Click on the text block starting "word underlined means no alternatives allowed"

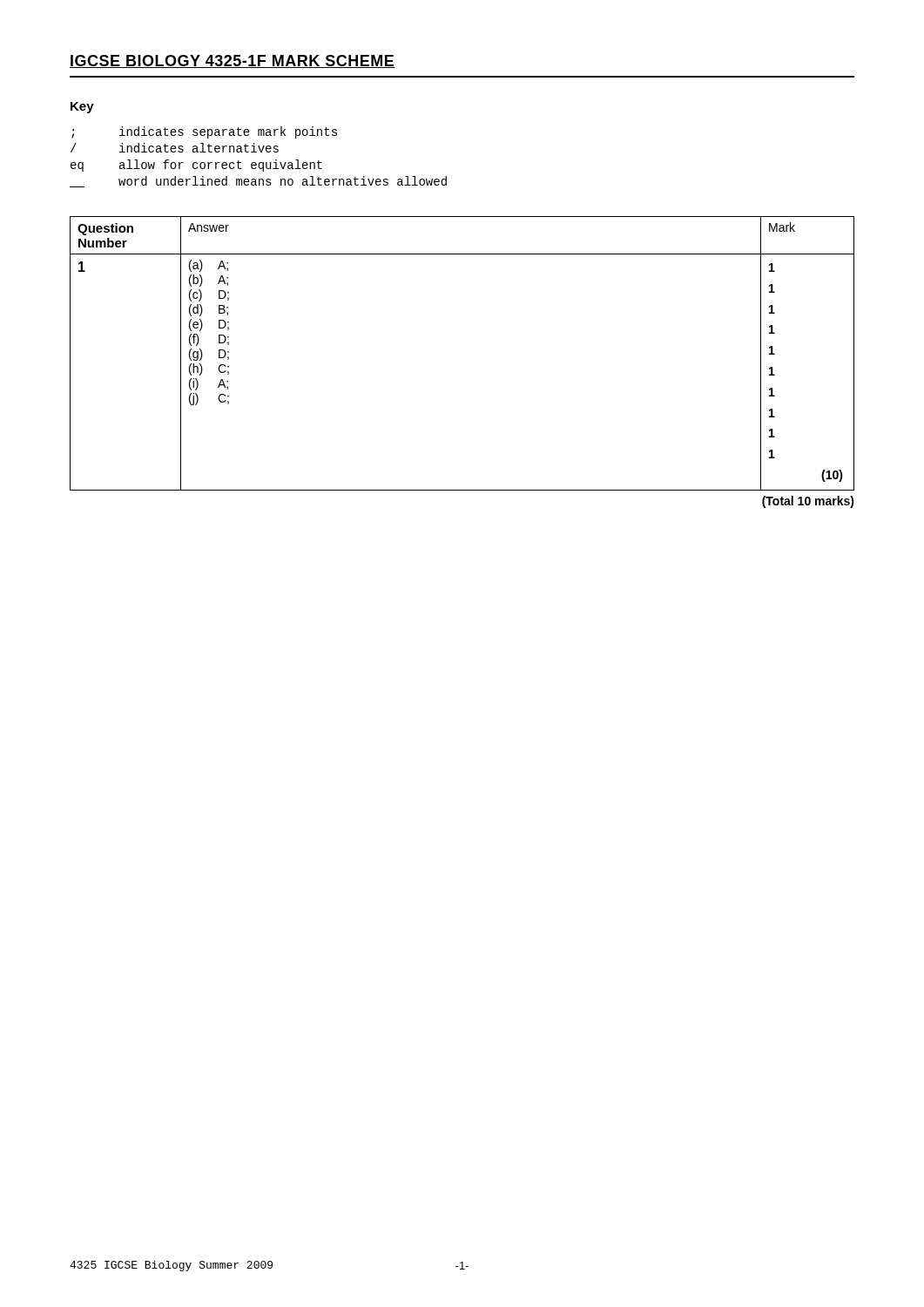tap(262, 183)
